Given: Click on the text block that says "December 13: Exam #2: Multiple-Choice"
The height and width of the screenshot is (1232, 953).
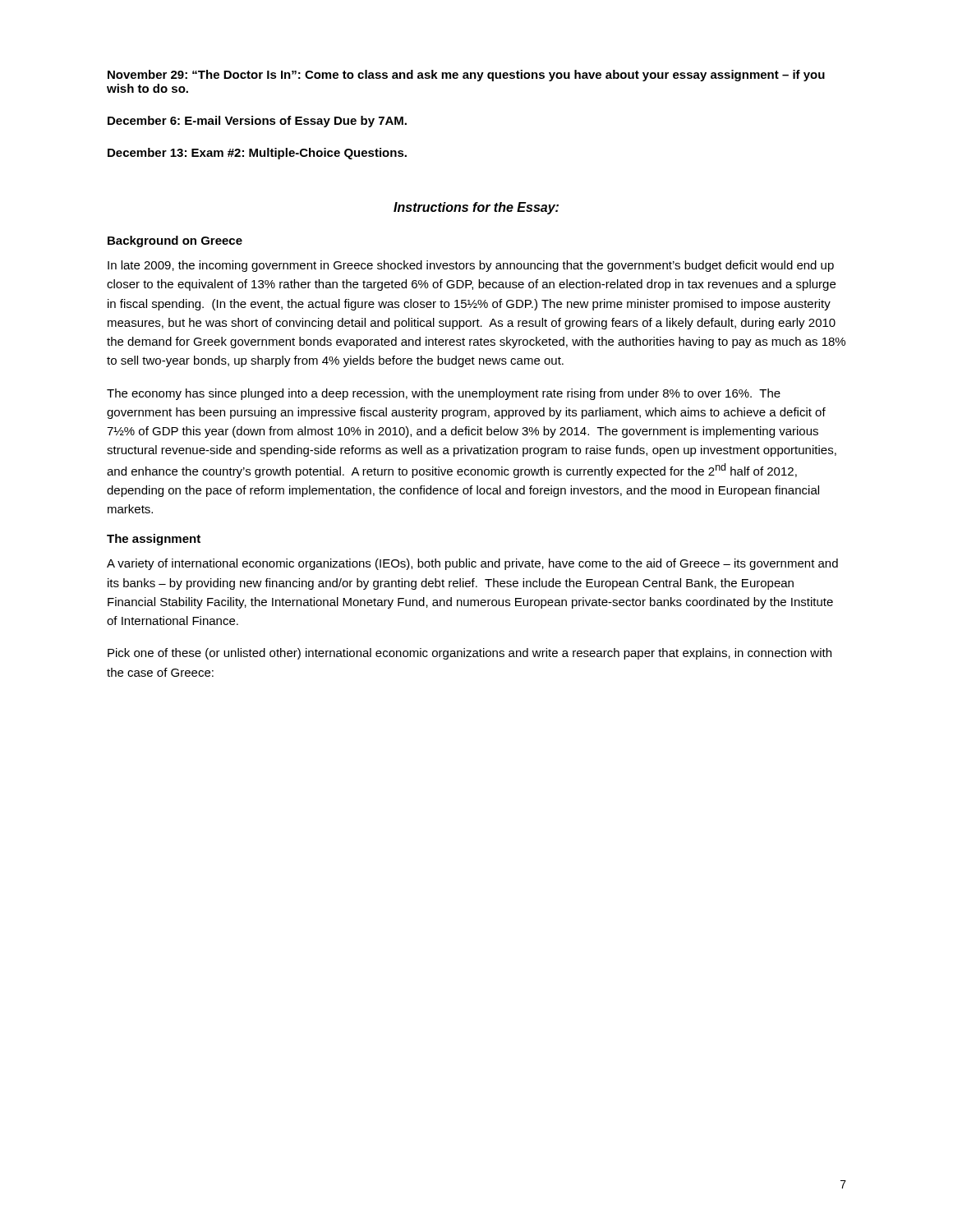Looking at the screenshot, I should [x=257, y=152].
